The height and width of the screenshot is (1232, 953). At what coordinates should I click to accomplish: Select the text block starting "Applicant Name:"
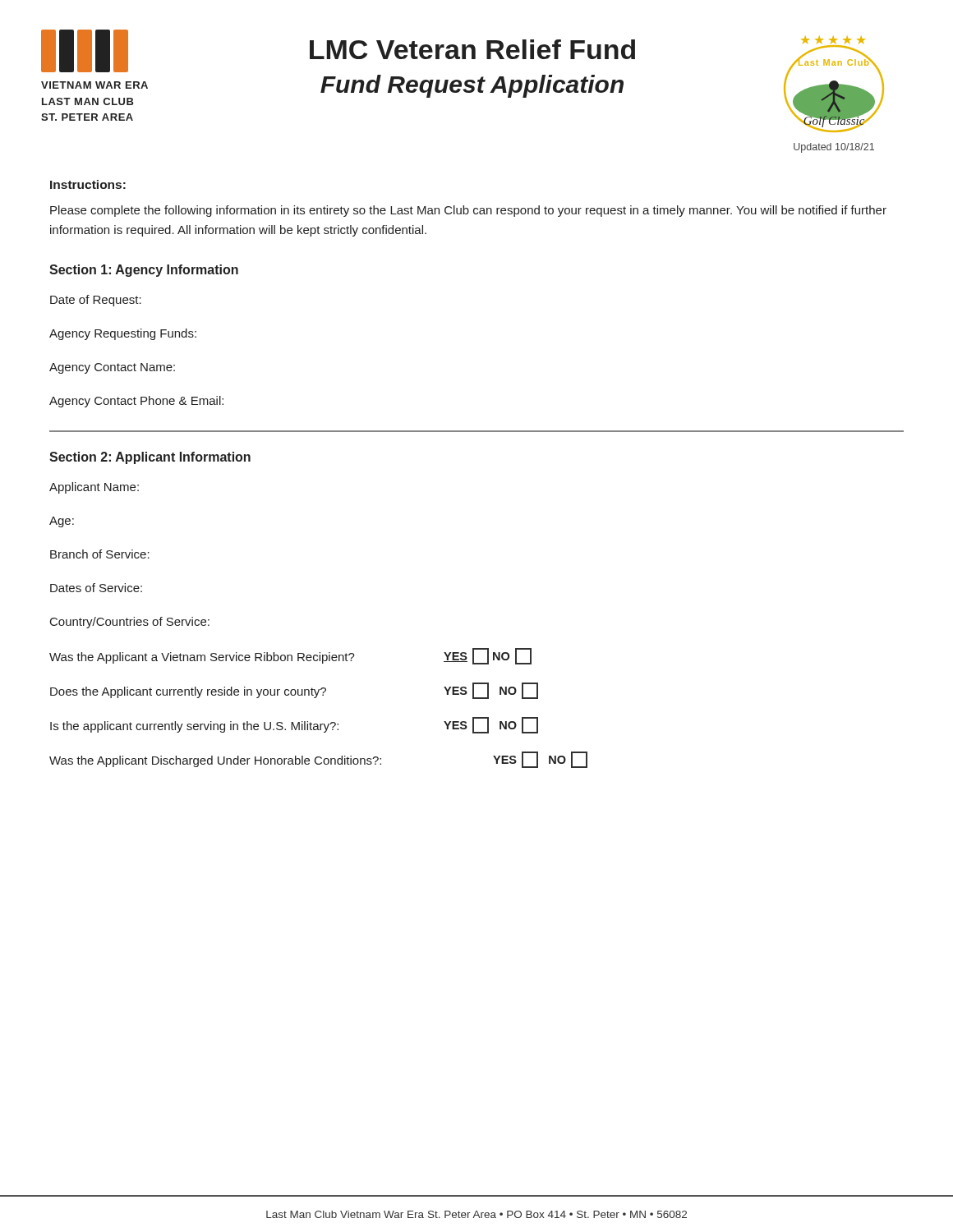94,487
